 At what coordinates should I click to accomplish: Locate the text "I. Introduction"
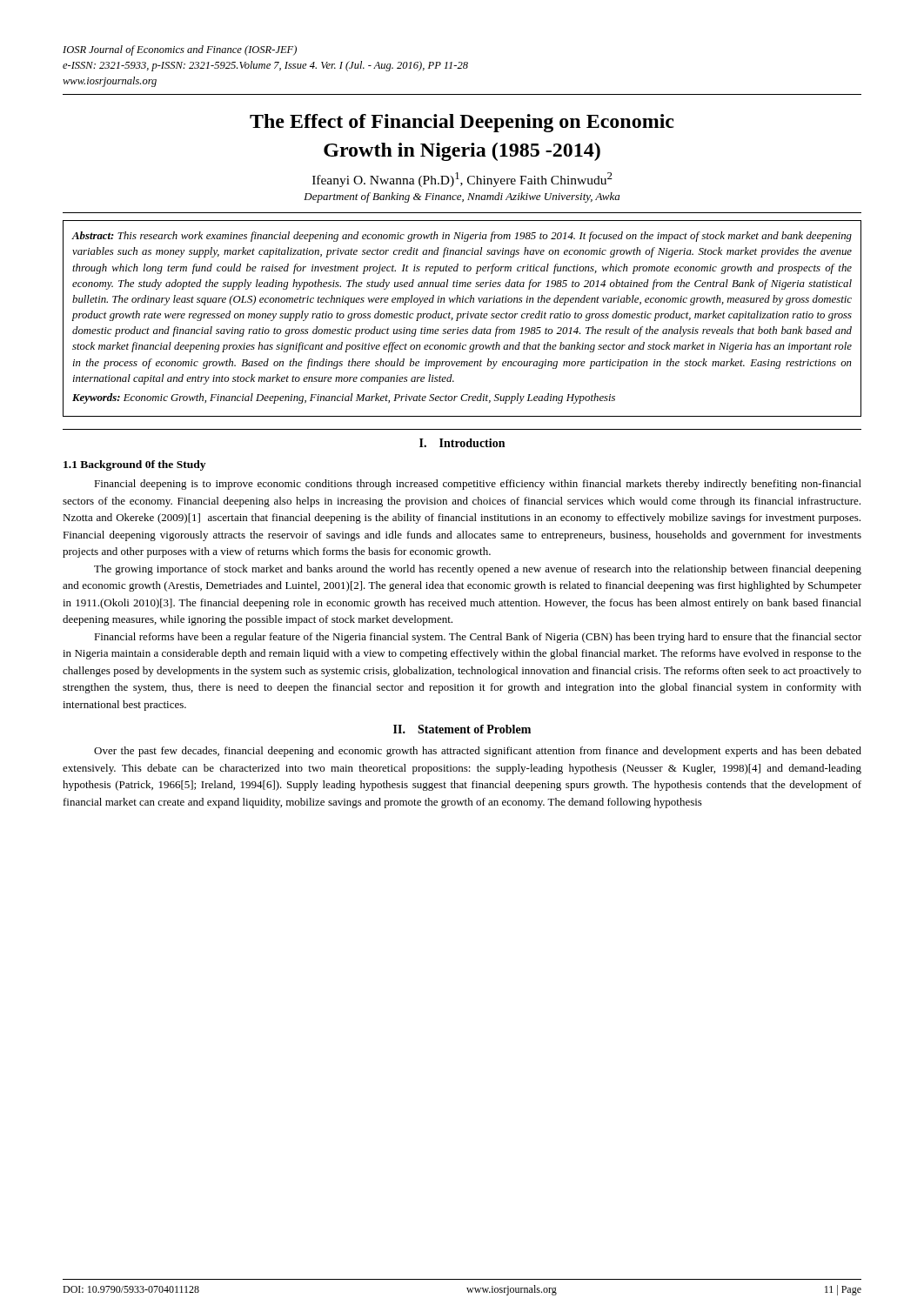[x=462, y=443]
